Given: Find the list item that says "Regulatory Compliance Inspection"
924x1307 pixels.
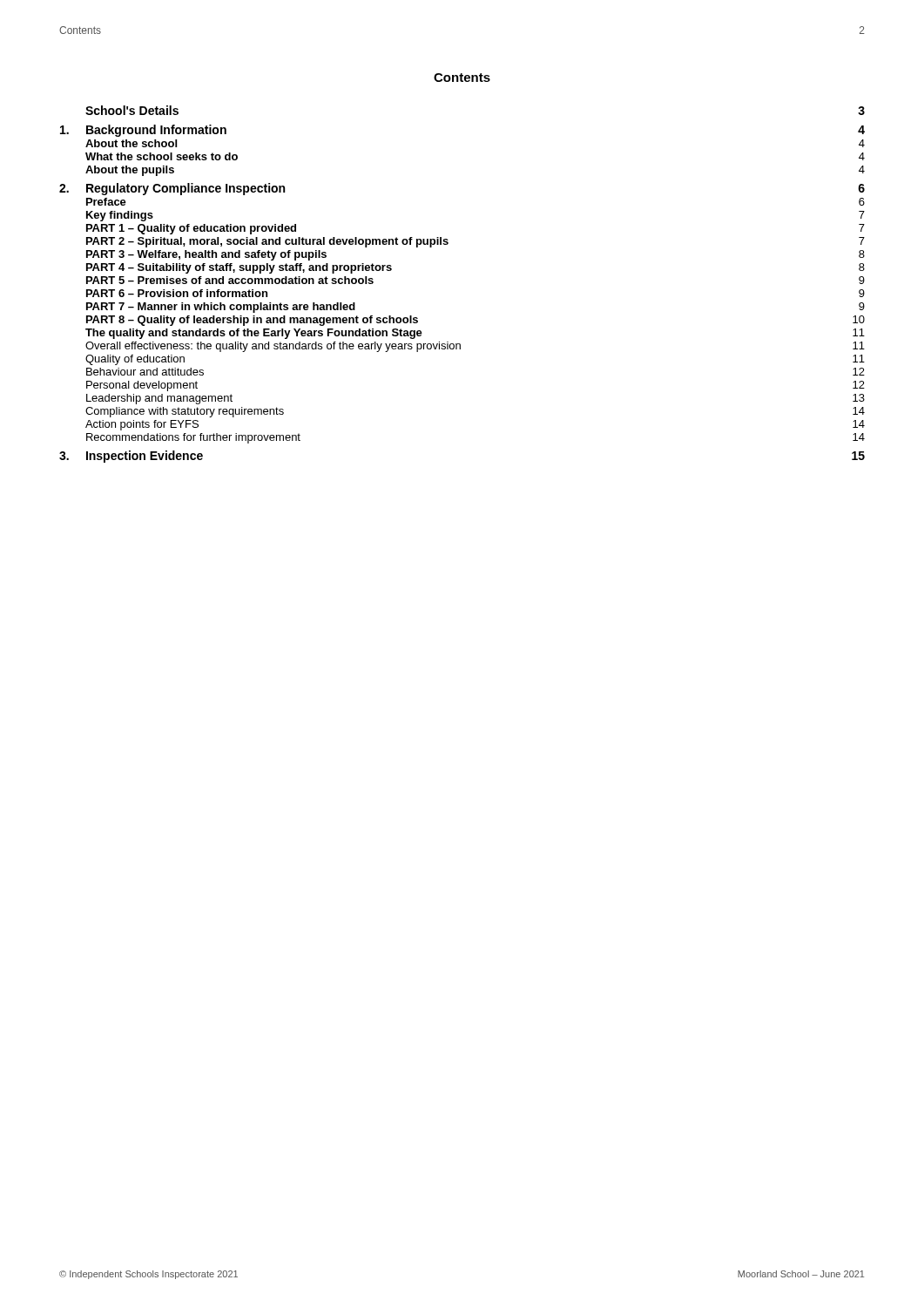Looking at the screenshot, I should (x=185, y=188).
